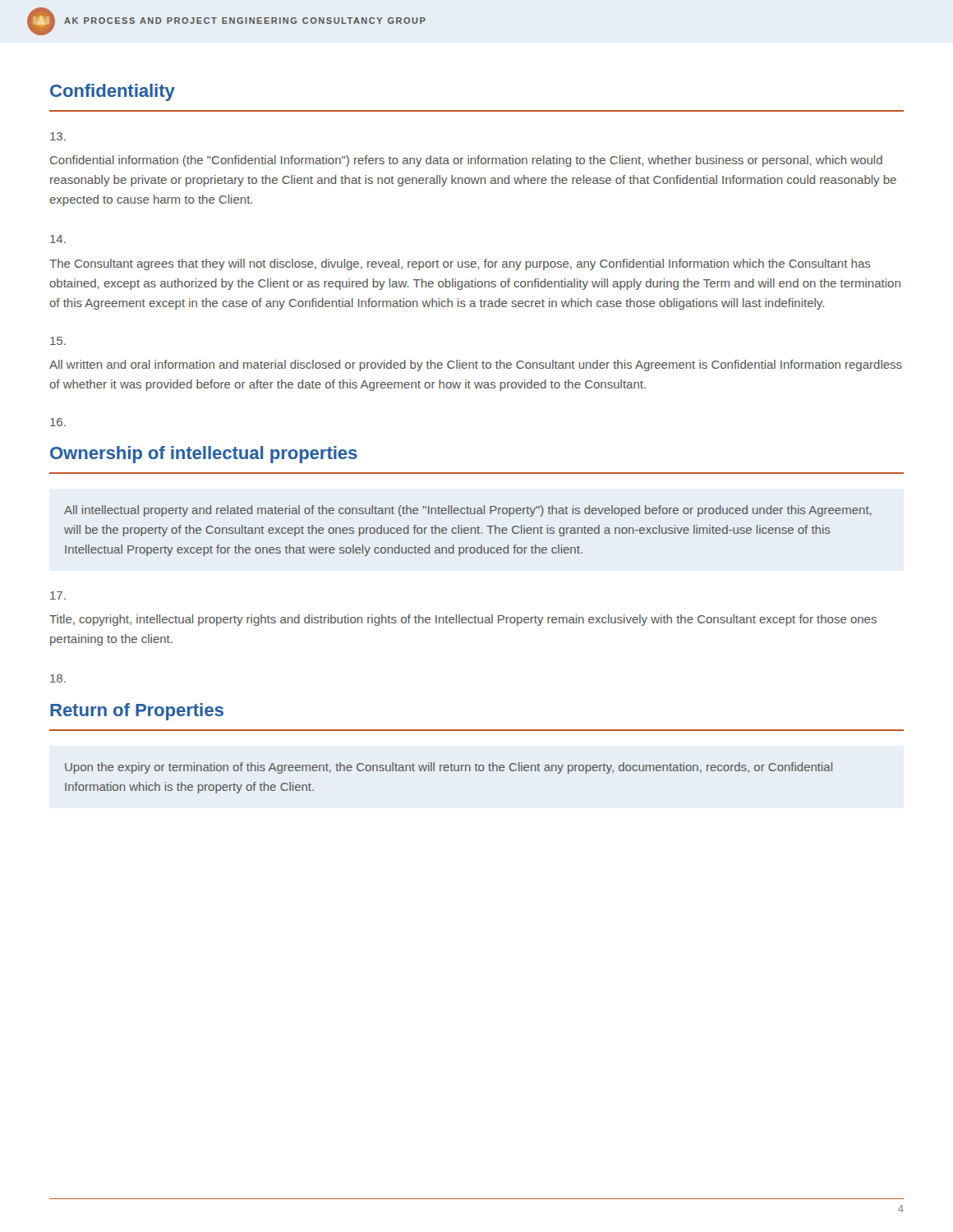Locate the block of text that opens with "All intellectual property"

click(468, 530)
